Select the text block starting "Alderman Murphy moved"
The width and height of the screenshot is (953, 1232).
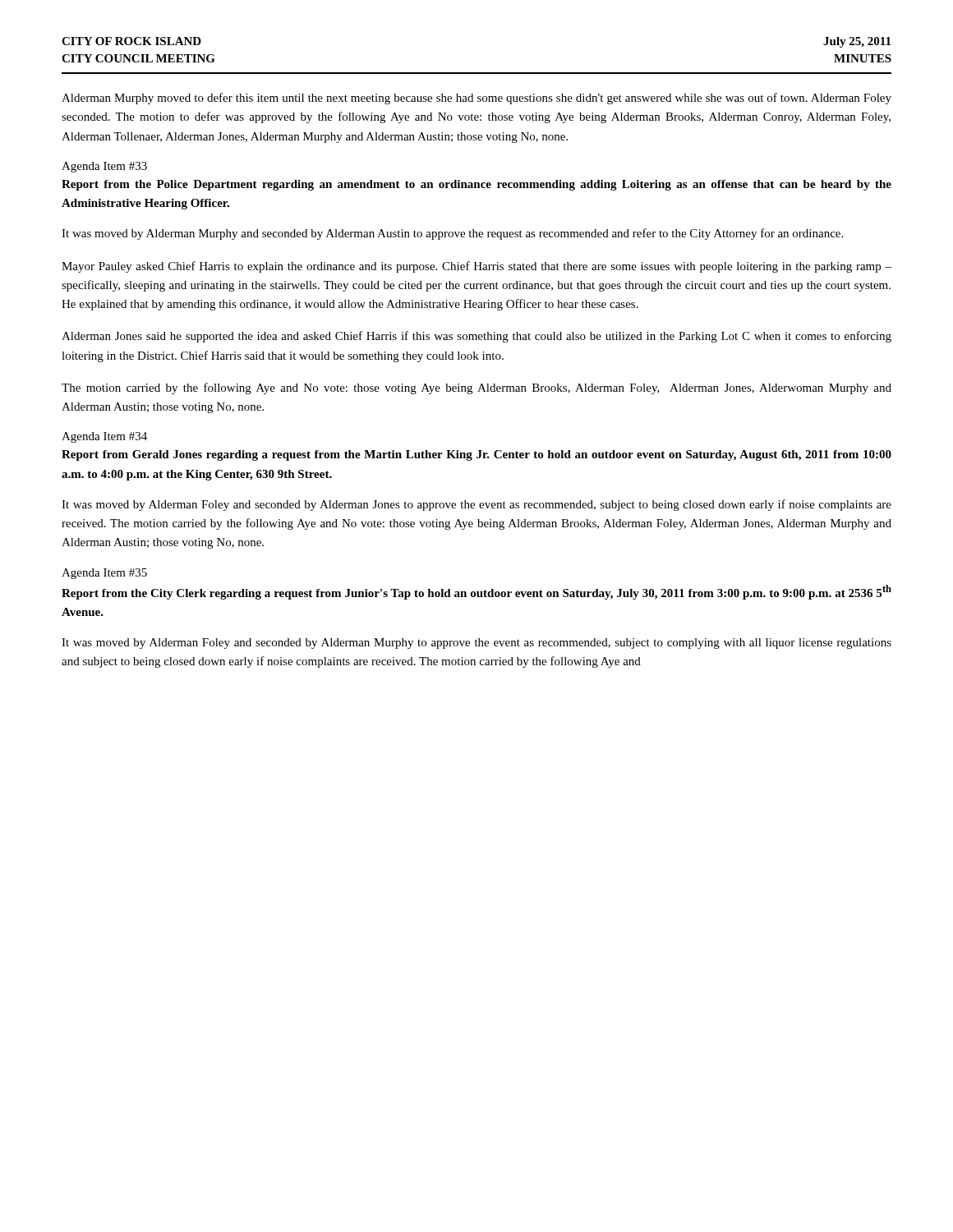[x=476, y=117]
